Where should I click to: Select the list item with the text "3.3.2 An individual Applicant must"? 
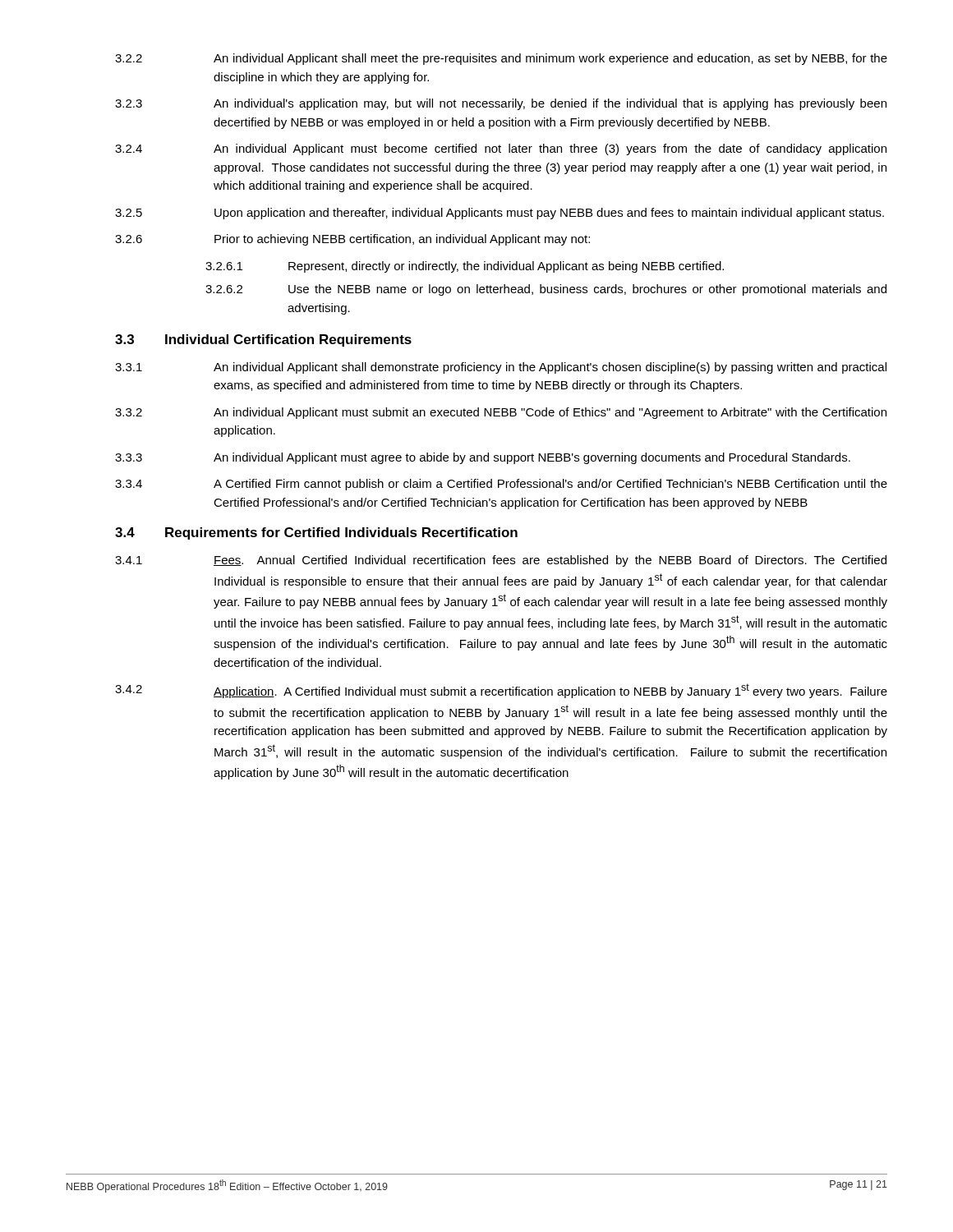[x=501, y=422]
